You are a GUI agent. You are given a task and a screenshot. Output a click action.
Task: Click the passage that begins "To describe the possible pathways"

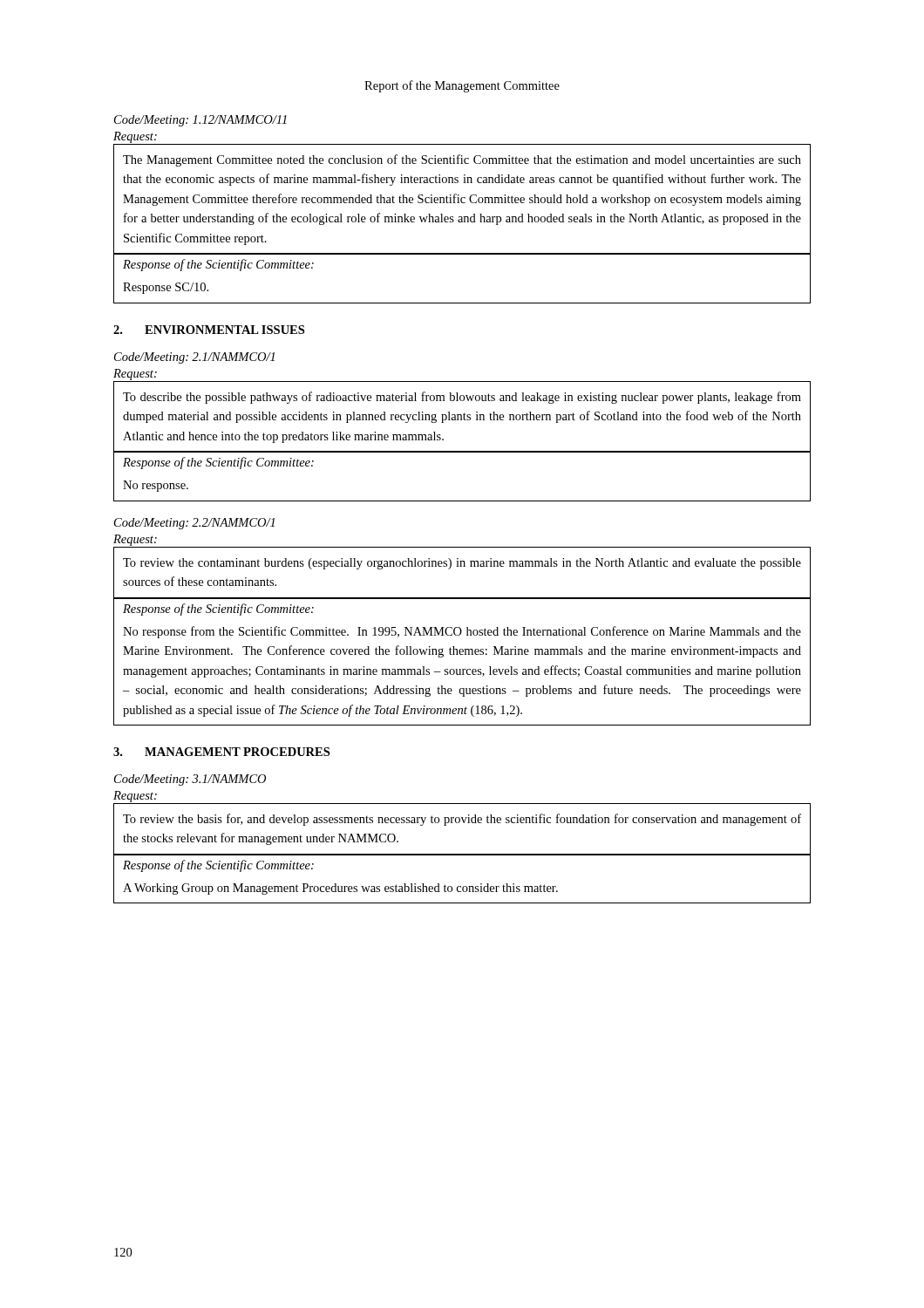462,416
